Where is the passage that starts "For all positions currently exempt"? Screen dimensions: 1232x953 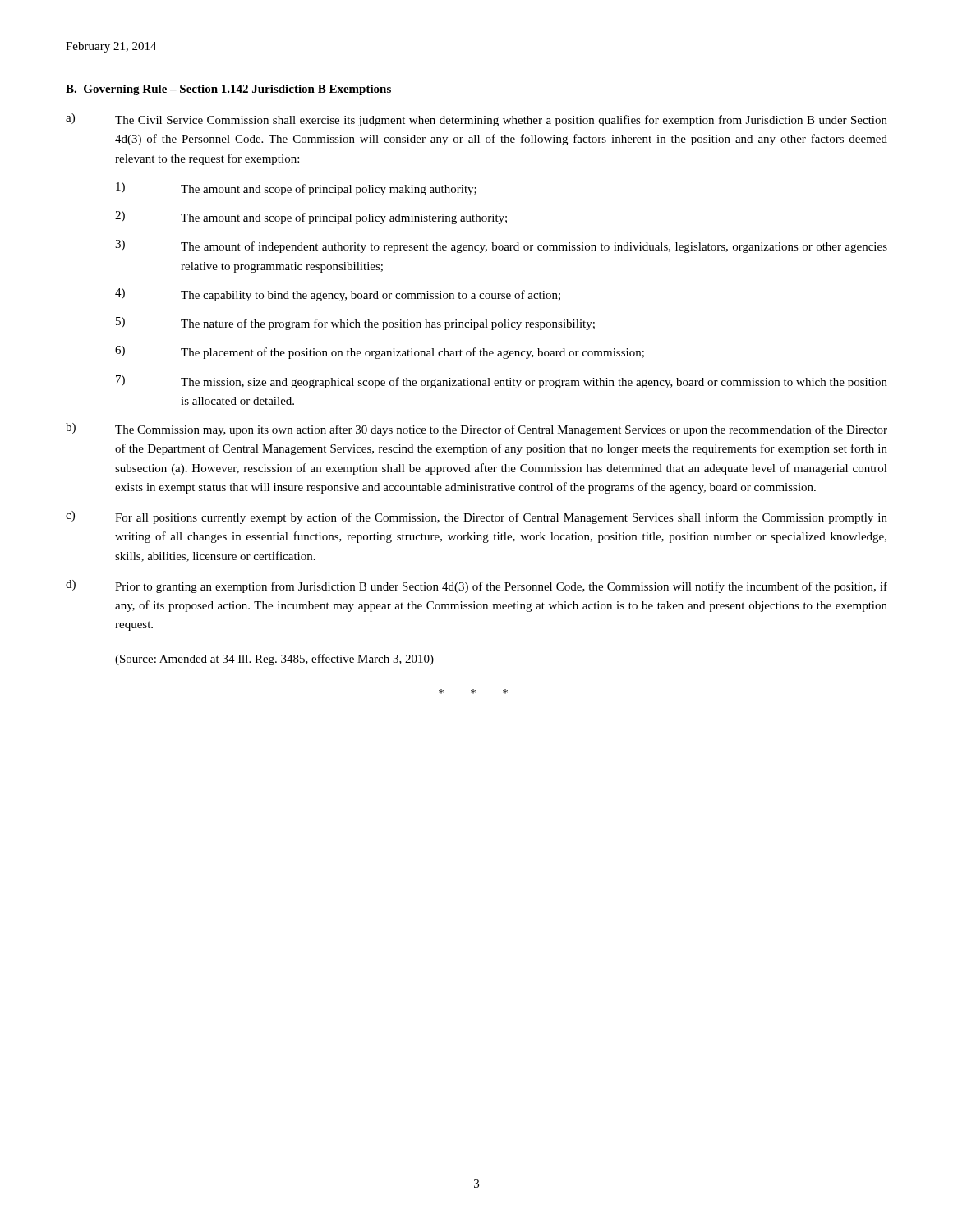click(501, 537)
